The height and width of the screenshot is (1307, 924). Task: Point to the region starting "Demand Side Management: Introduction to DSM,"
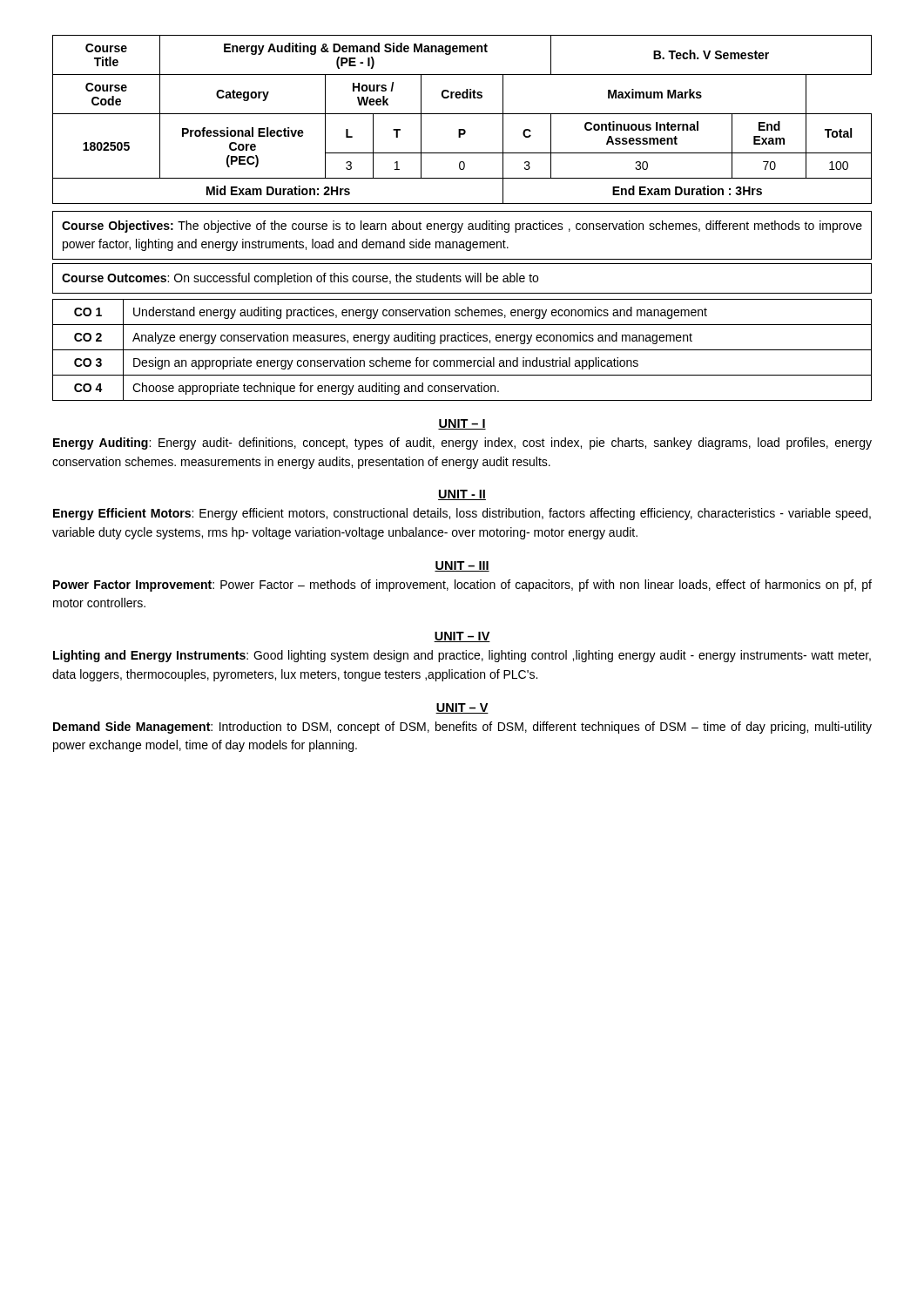462,736
